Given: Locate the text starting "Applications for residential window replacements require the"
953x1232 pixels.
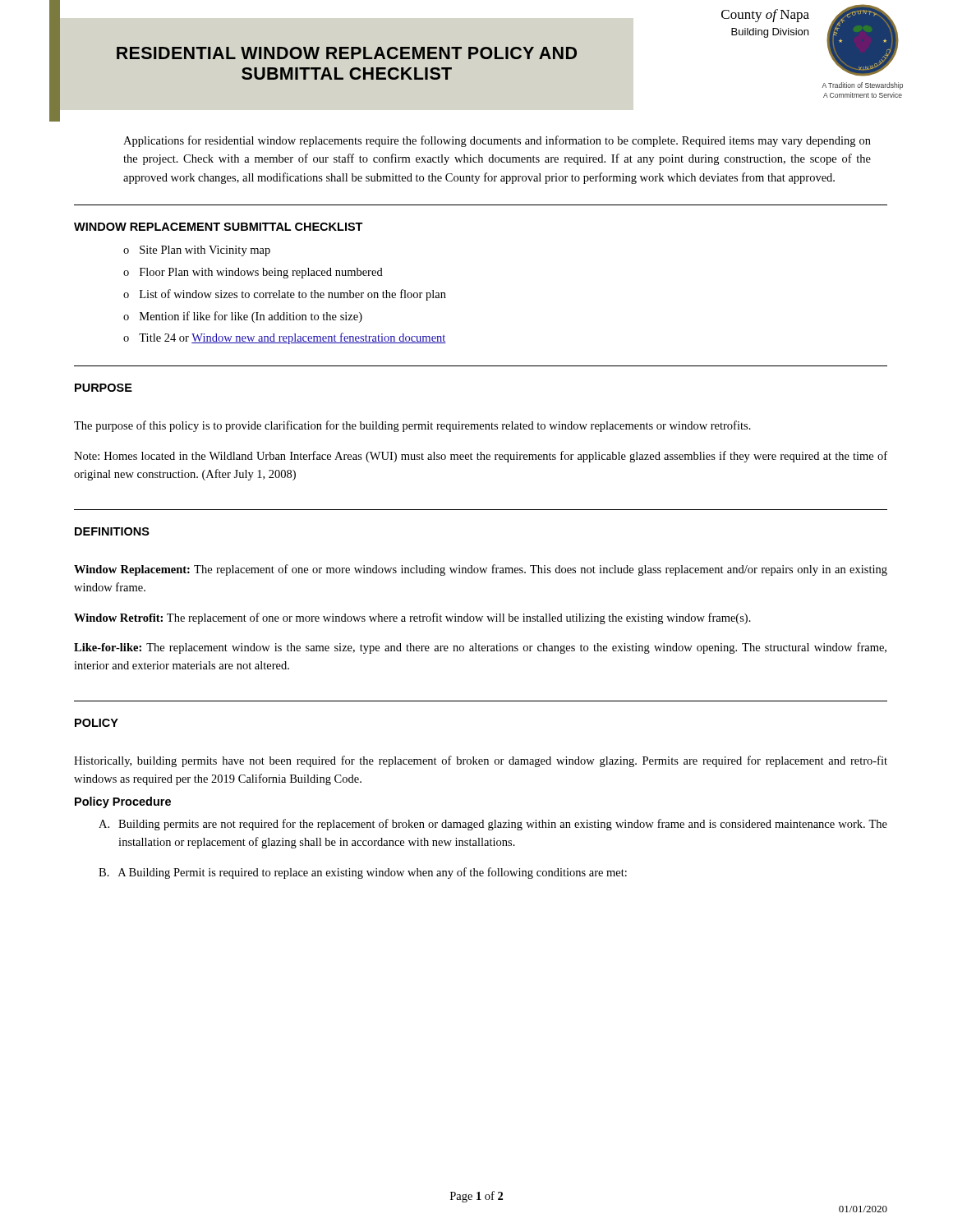Looking at the screenshot, I should [497, 159].
